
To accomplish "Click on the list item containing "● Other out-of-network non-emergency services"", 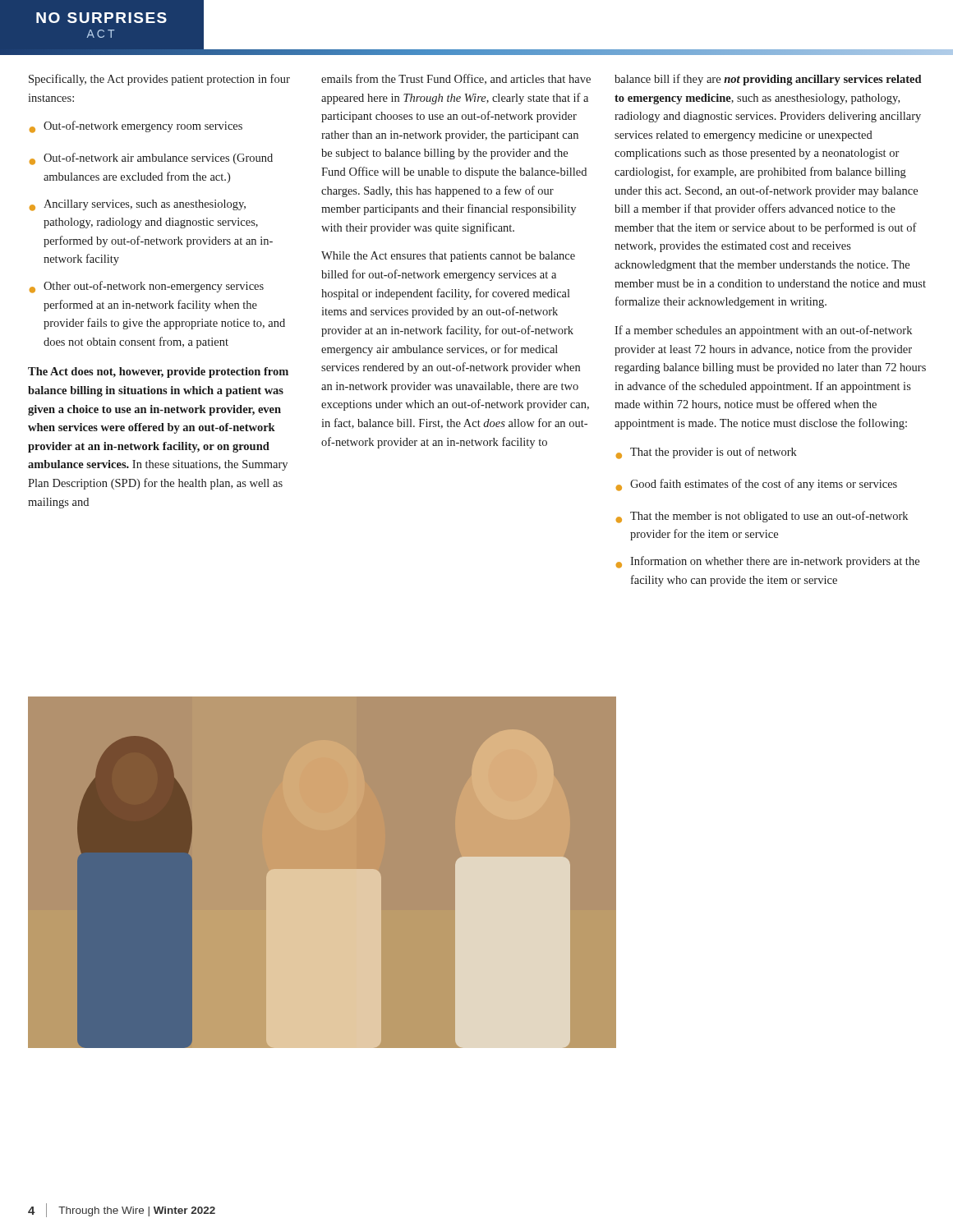I will coord(163,314).
